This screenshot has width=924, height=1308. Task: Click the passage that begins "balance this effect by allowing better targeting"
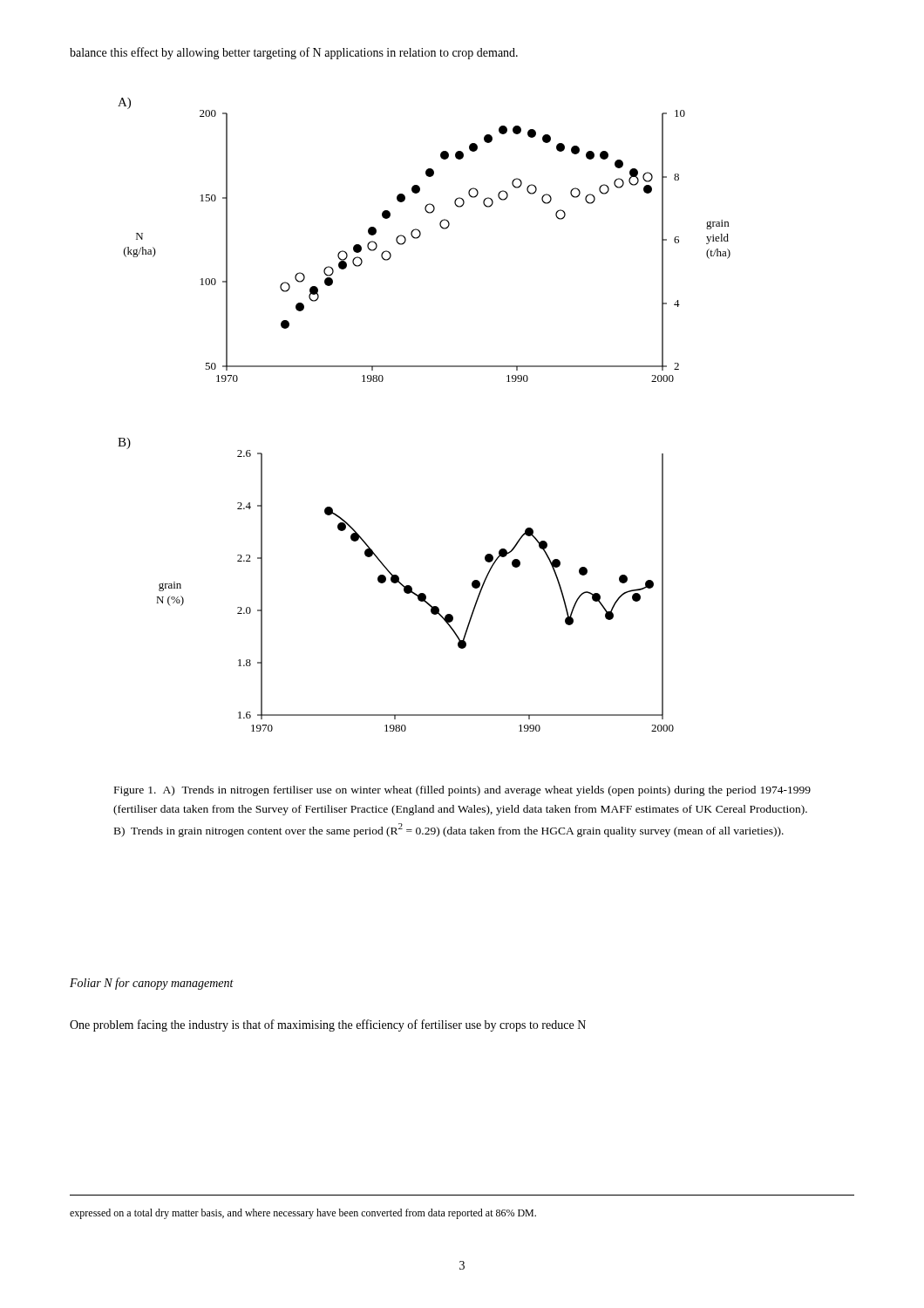[x=294, y=53]
